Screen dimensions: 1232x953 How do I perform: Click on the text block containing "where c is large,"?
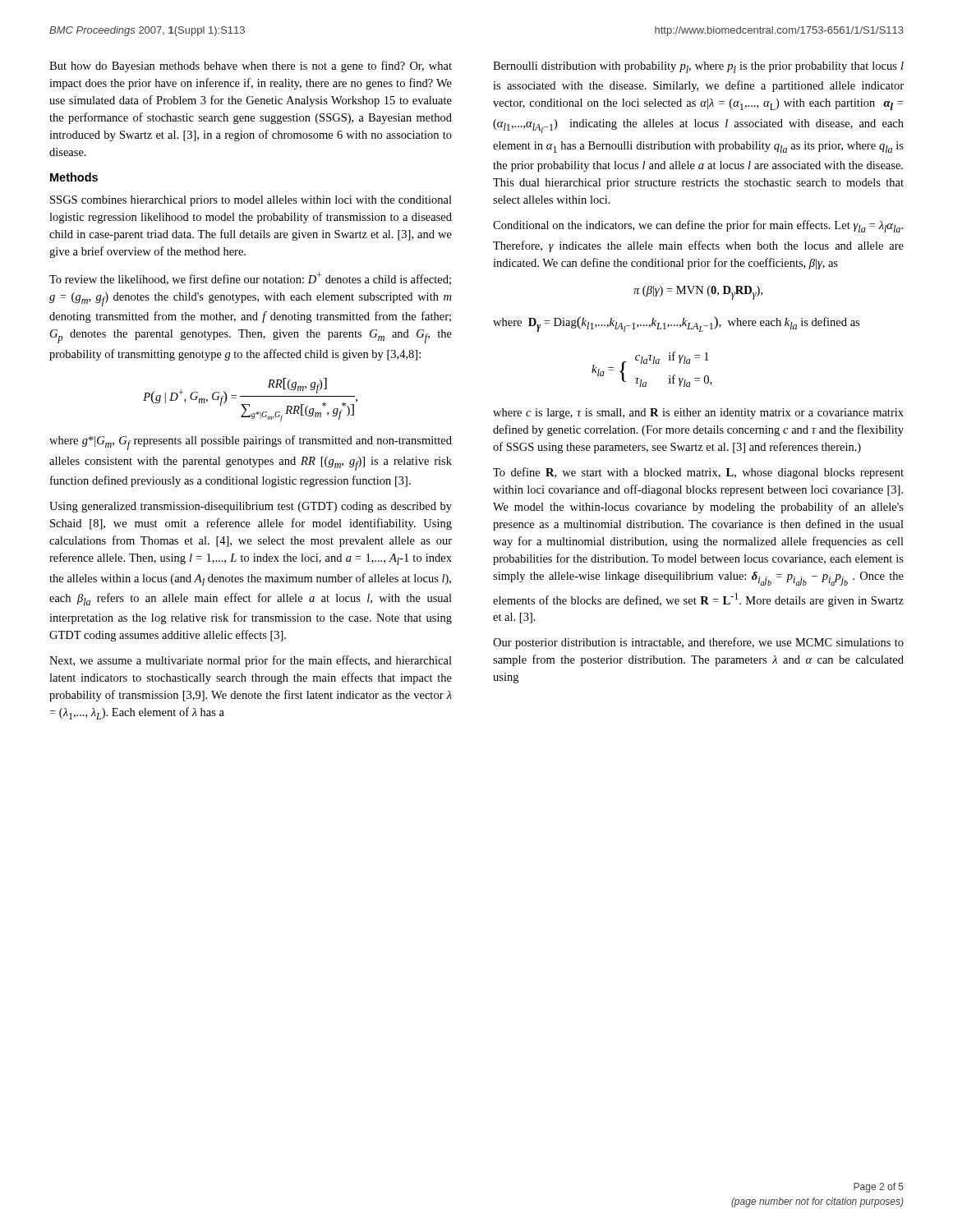698,430
